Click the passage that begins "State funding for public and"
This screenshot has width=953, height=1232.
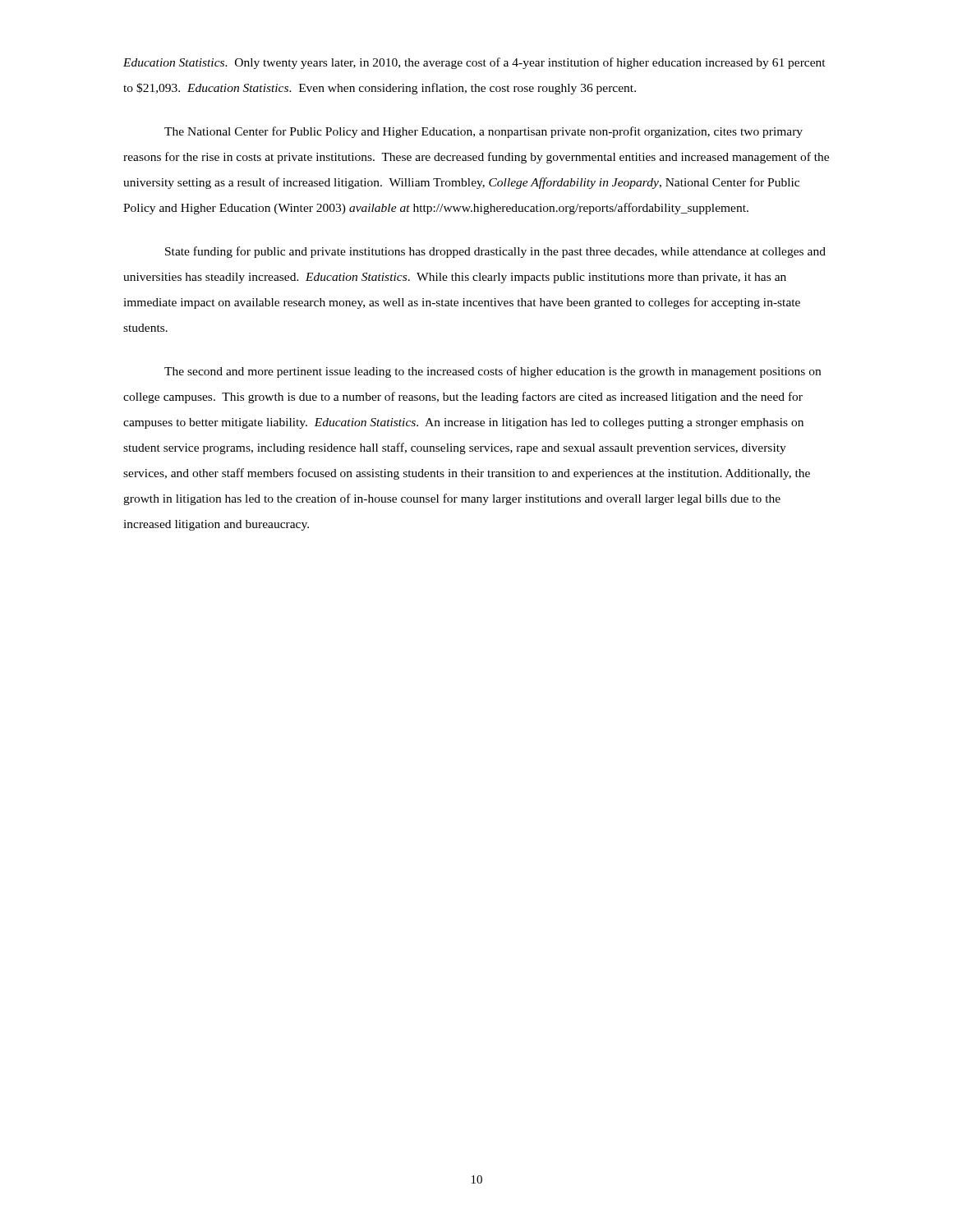476,289
